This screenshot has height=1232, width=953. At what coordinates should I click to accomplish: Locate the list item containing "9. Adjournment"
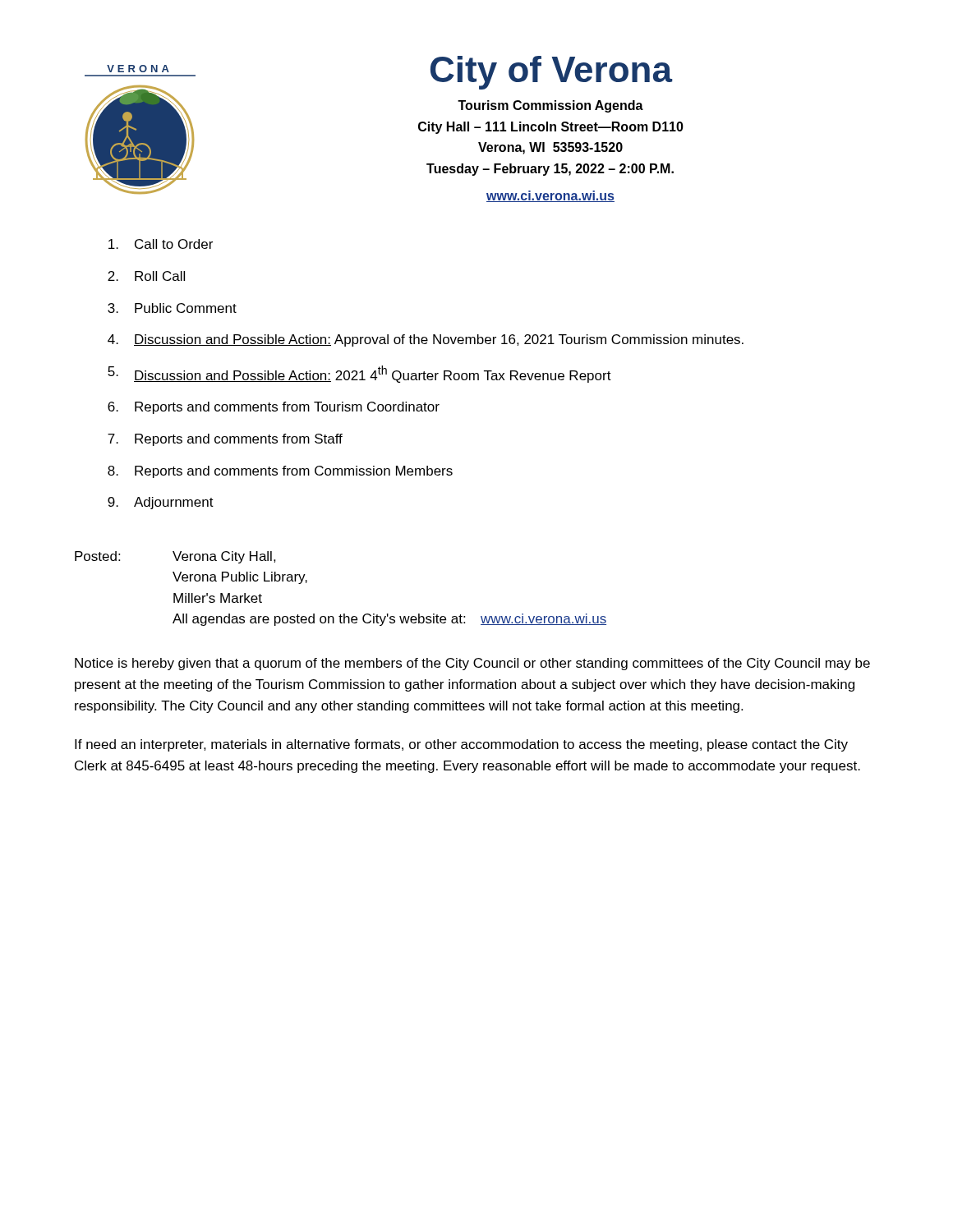(x=161, y=503)
